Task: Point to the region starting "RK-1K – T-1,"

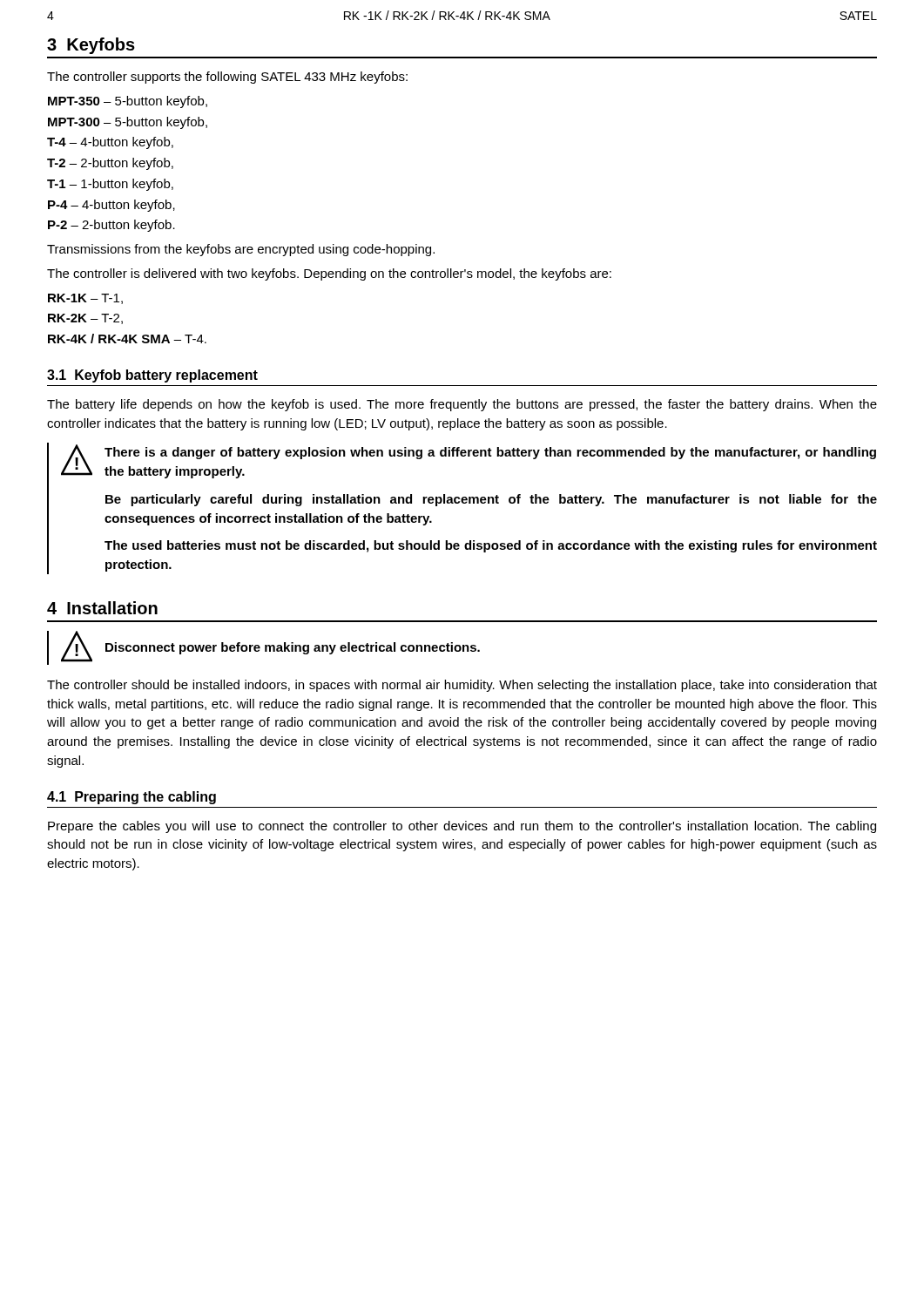Action: [85, 297]
